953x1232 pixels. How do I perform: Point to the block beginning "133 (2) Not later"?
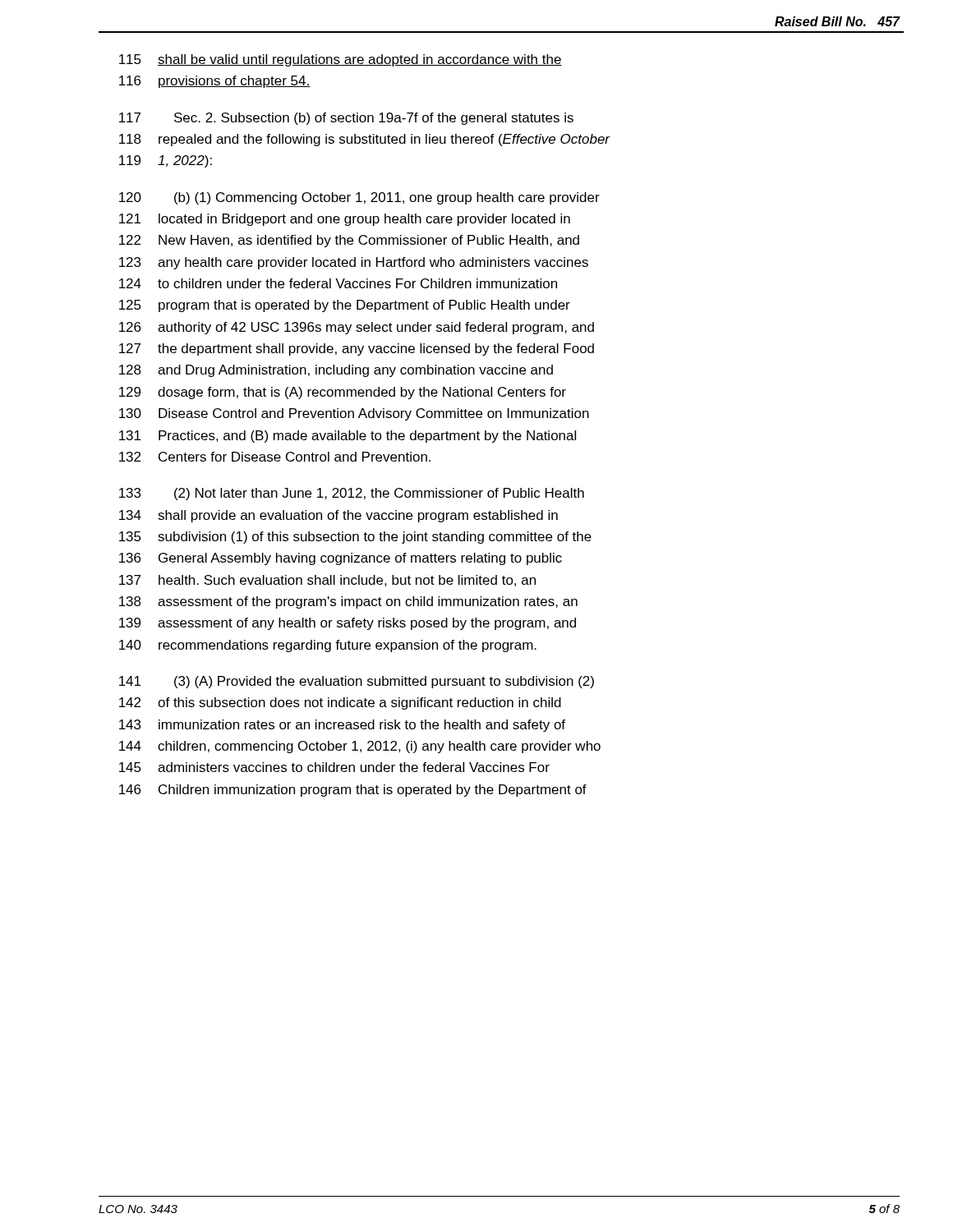pyautogui.click(x=499, y=570)
